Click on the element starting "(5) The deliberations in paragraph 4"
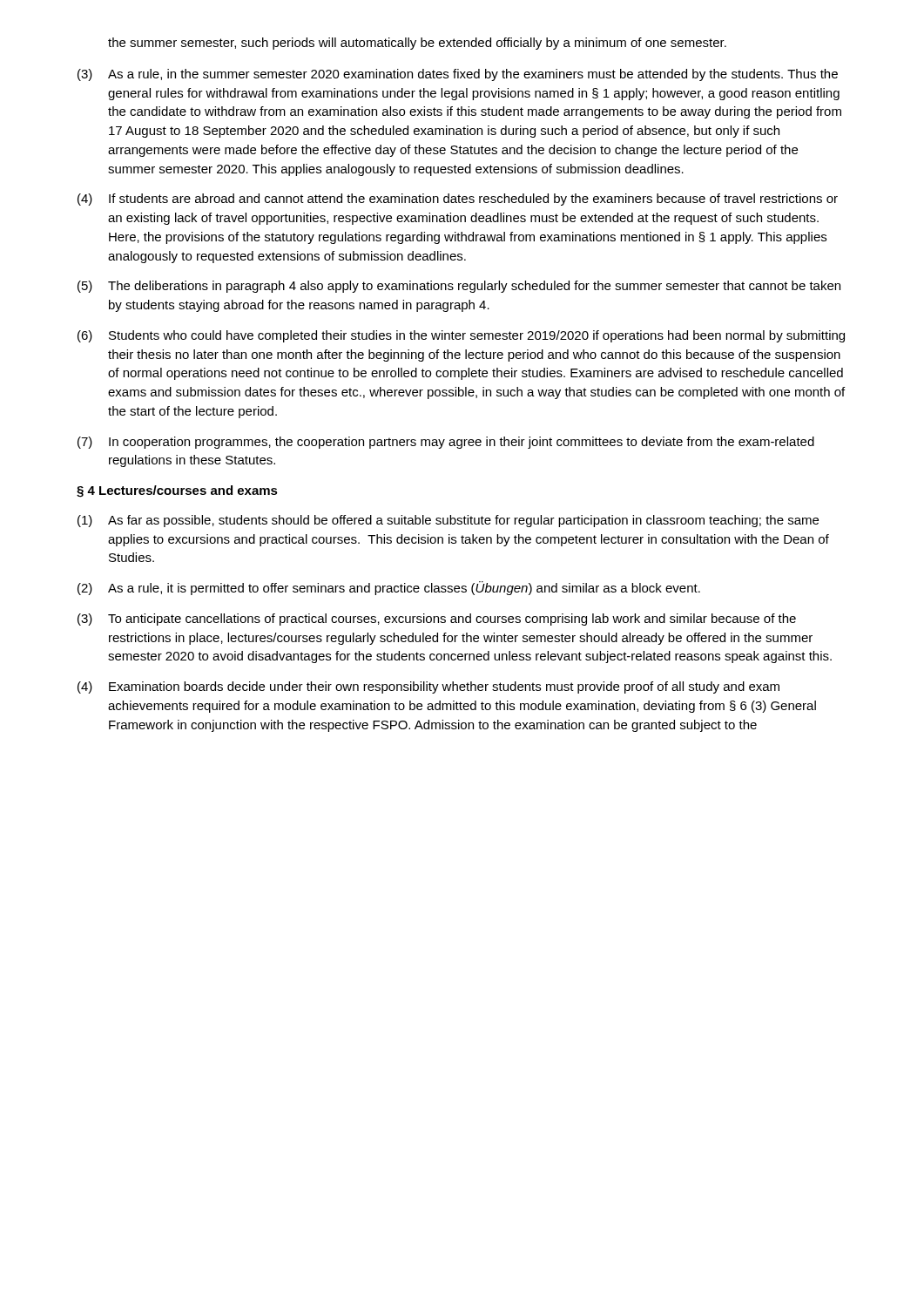Image resolution: width=924 pixels, height=1307 pixels. coord(462,295)
